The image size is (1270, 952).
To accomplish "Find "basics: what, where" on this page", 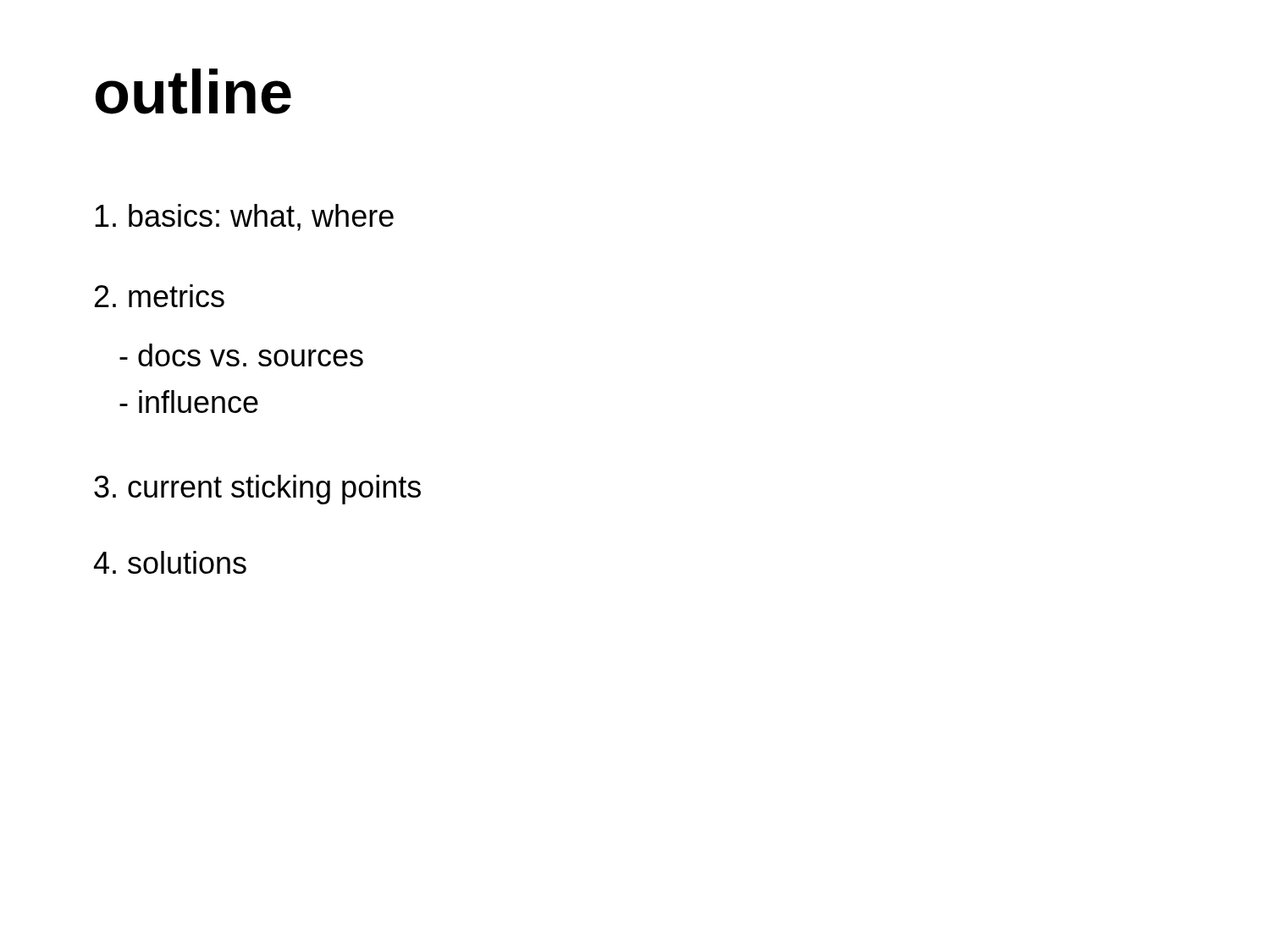I will tap(244, 216).
